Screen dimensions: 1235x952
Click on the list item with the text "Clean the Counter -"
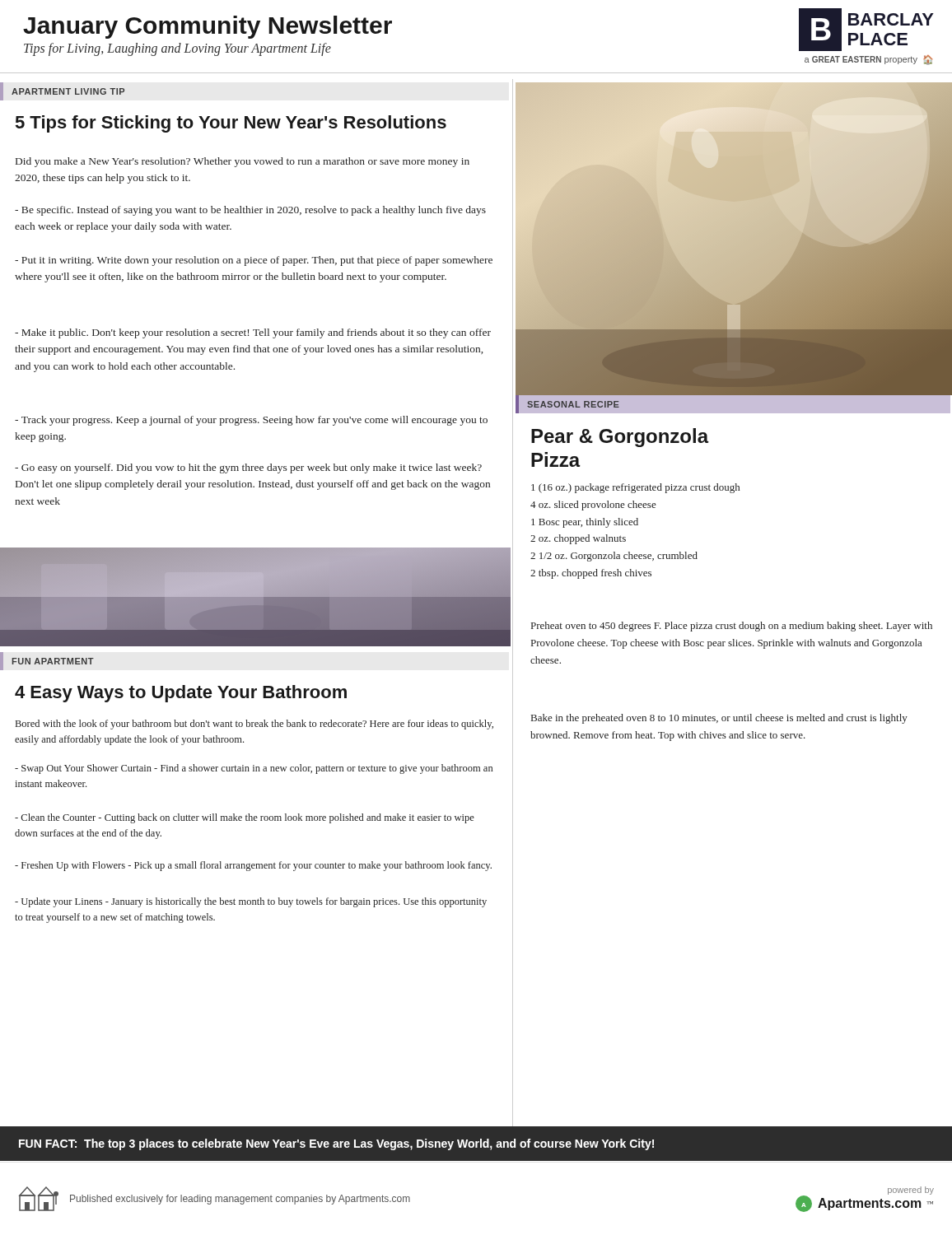(256, 826)
